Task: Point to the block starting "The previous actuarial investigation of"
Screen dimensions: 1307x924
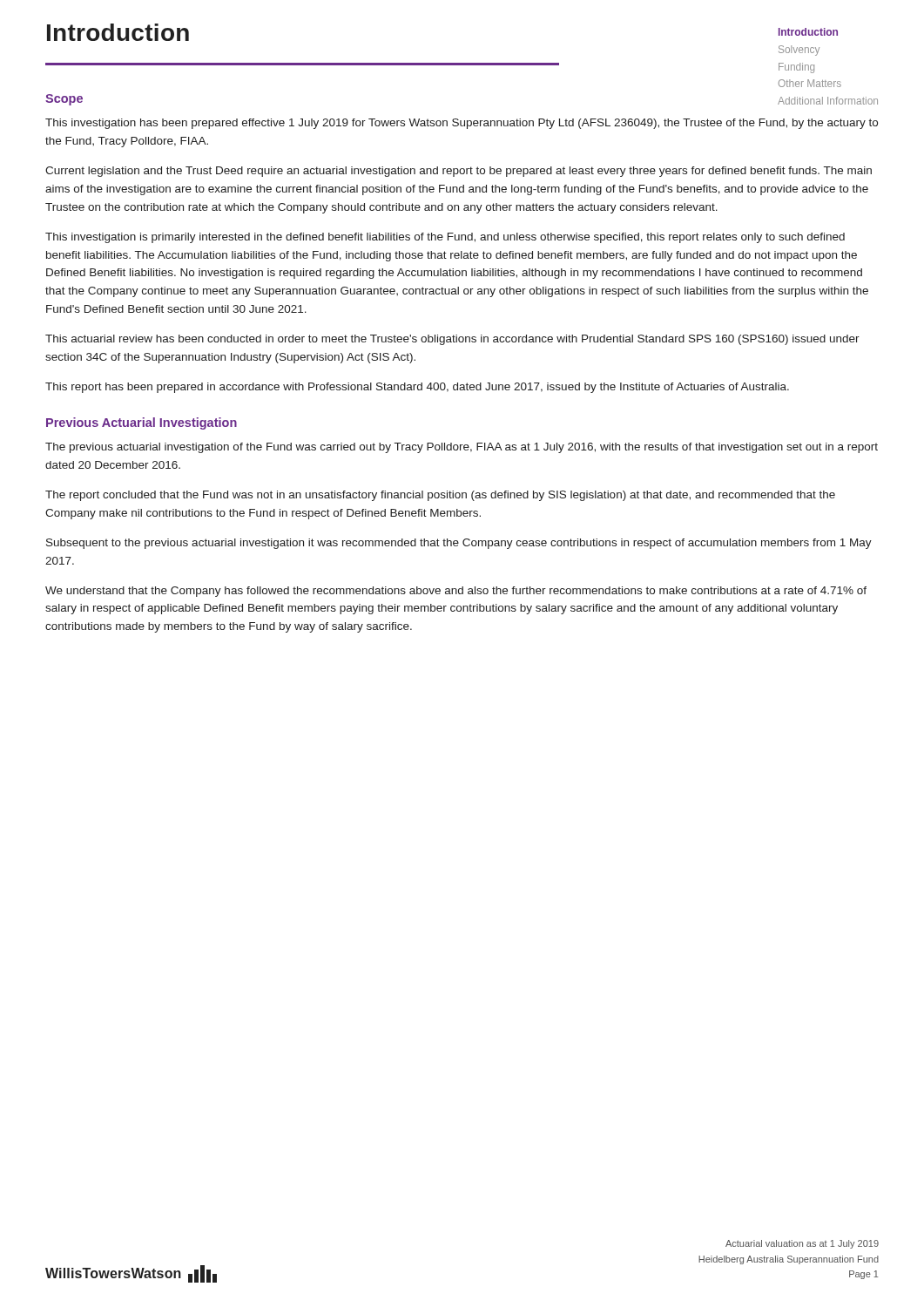Action: click(x=462, y=456)
